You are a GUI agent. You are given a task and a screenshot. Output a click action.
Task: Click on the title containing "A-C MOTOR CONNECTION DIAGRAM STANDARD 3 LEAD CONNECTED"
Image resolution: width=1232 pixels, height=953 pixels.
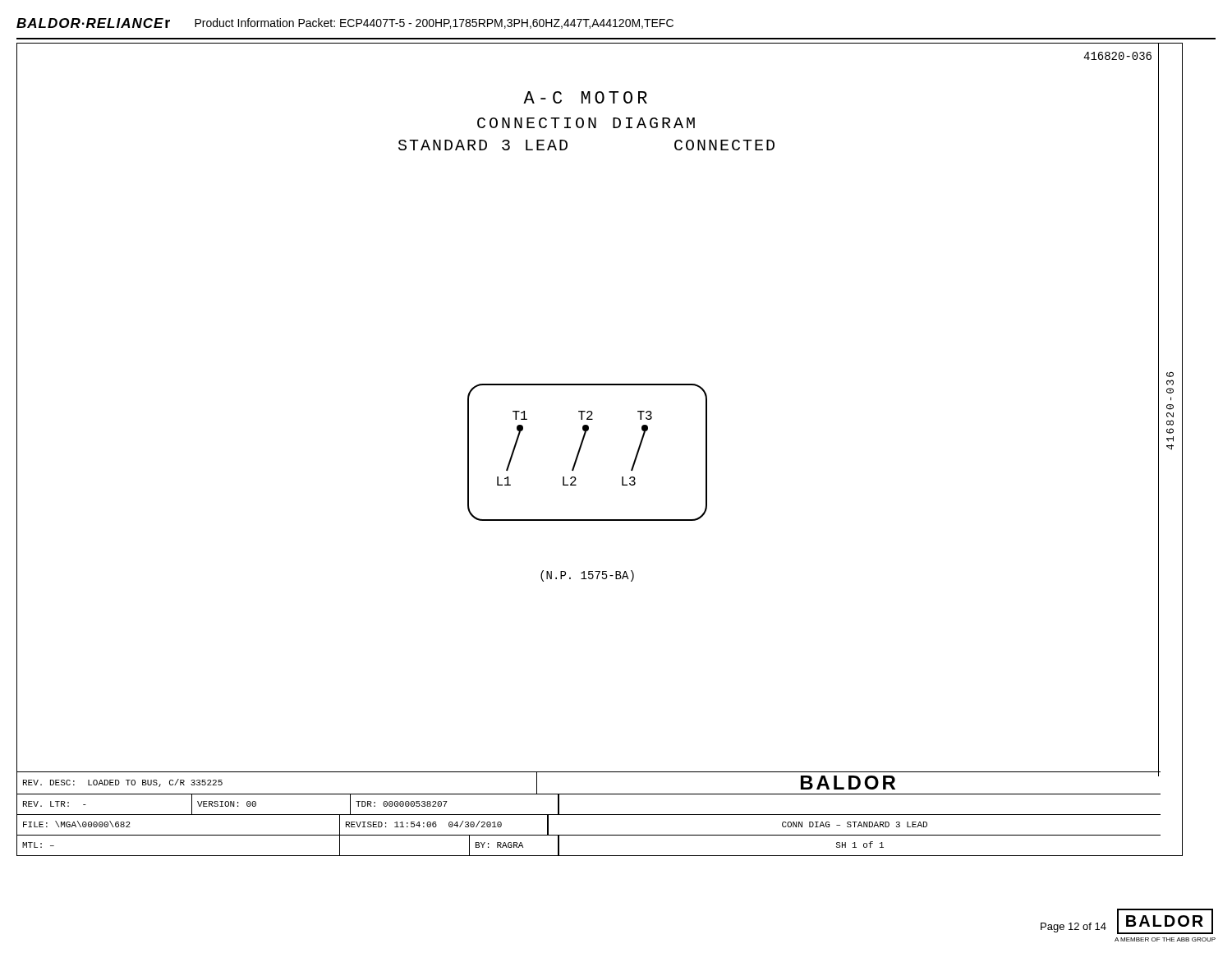click(587, 122)
